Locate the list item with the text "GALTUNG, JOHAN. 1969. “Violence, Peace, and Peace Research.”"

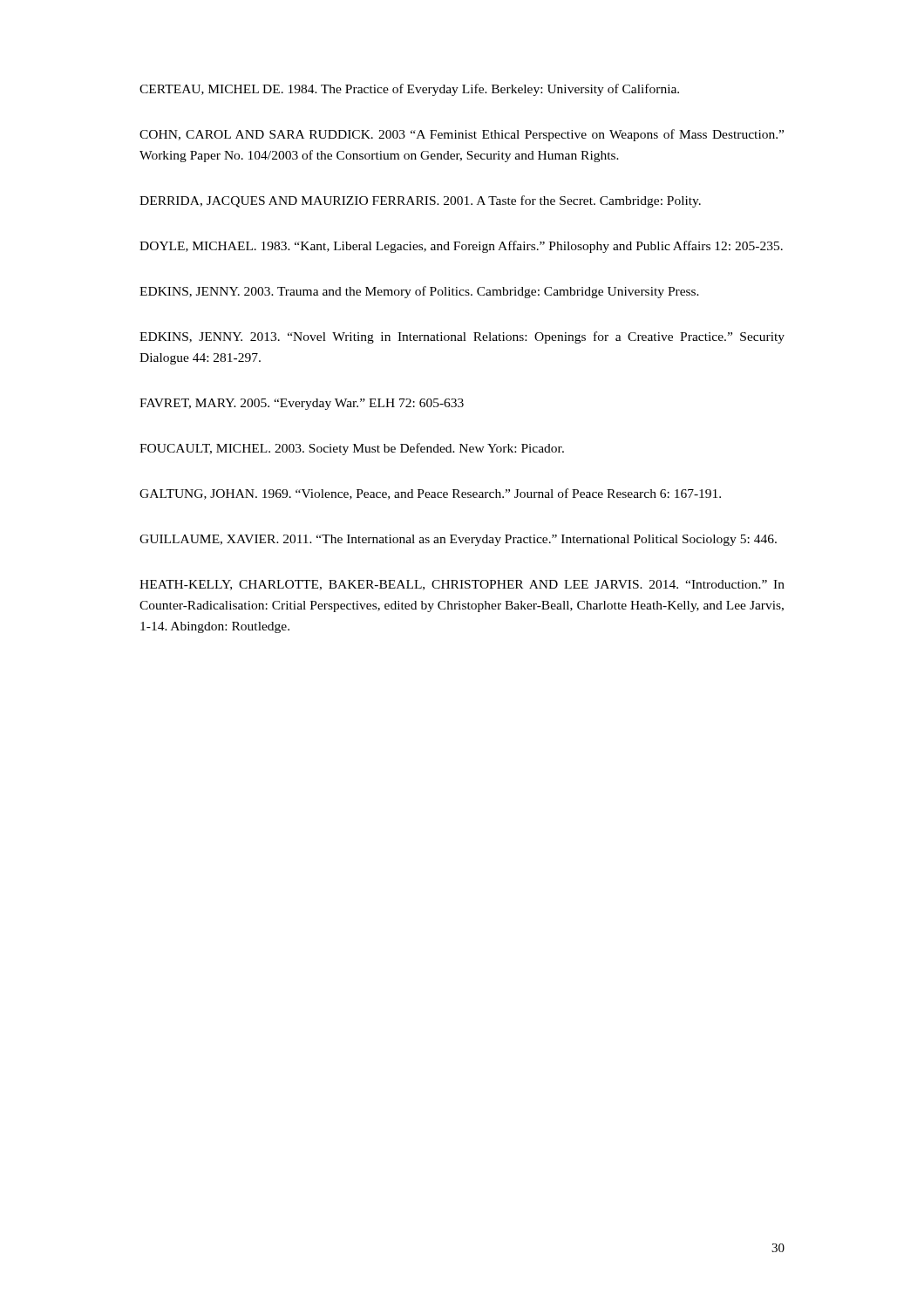(x=431, y=493)
